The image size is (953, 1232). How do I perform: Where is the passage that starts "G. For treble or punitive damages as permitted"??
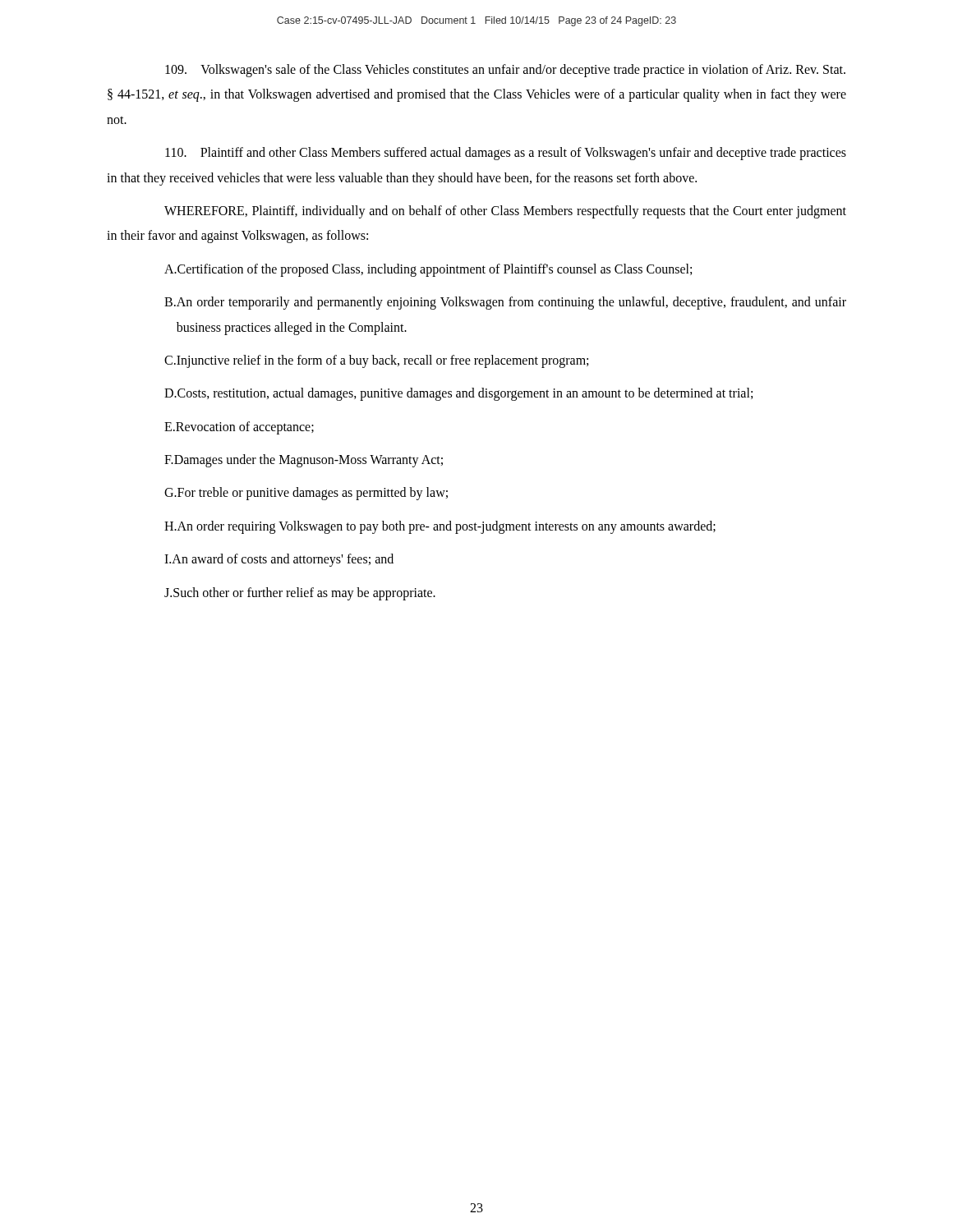[306, 494]
